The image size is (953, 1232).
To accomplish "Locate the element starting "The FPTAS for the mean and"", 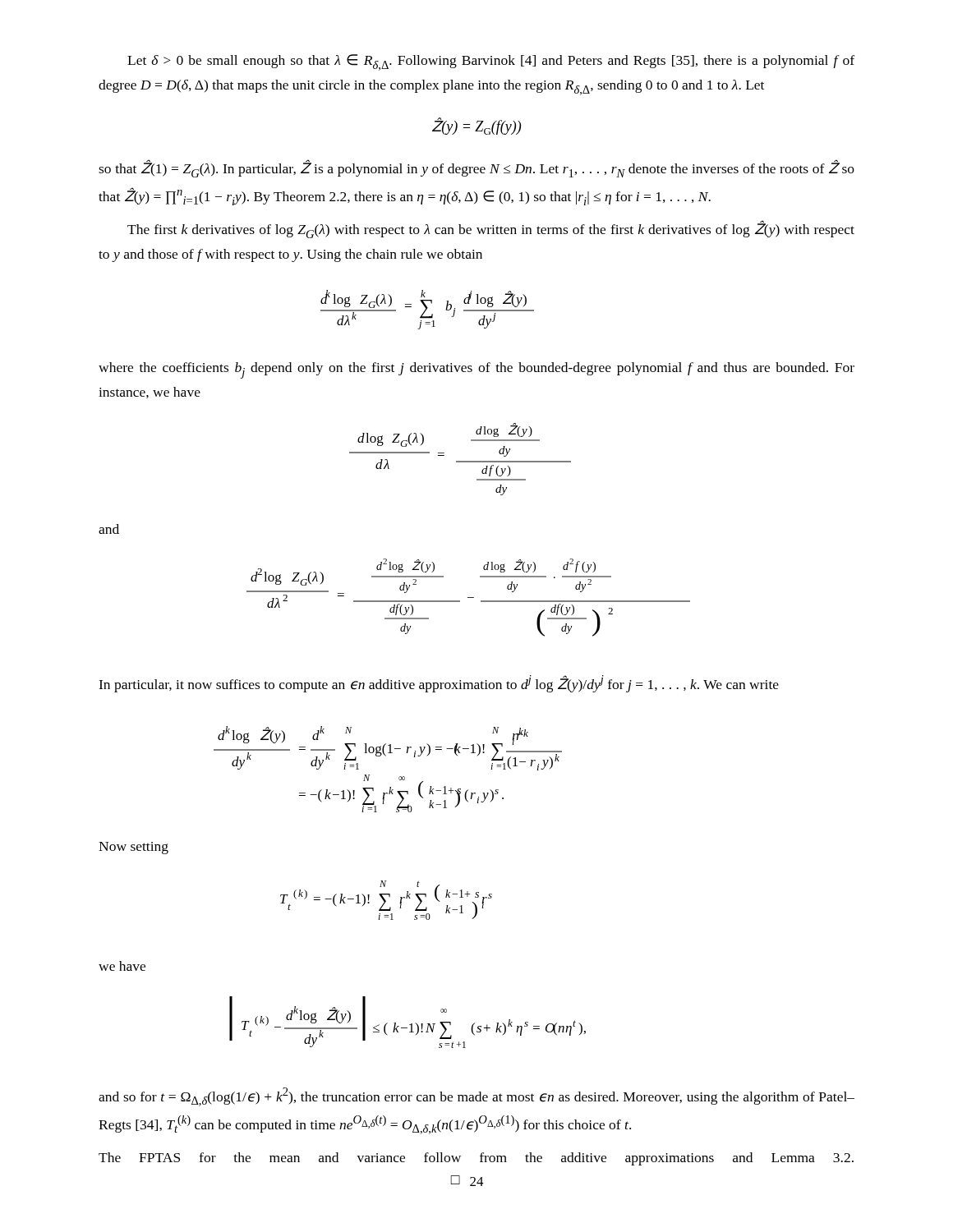I will point(476,1168).
